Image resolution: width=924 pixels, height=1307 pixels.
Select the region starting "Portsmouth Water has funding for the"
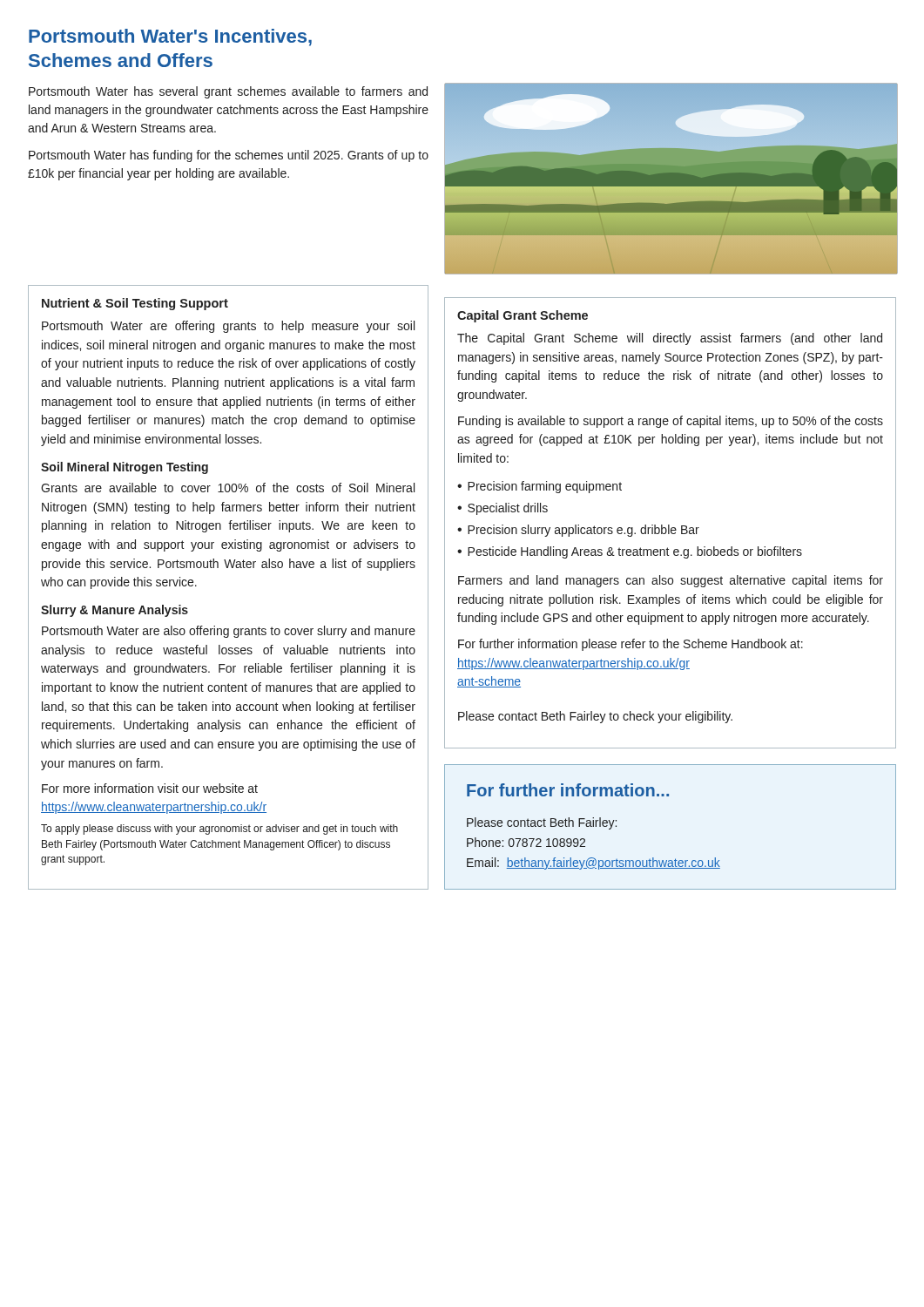(x=228, y=164)
